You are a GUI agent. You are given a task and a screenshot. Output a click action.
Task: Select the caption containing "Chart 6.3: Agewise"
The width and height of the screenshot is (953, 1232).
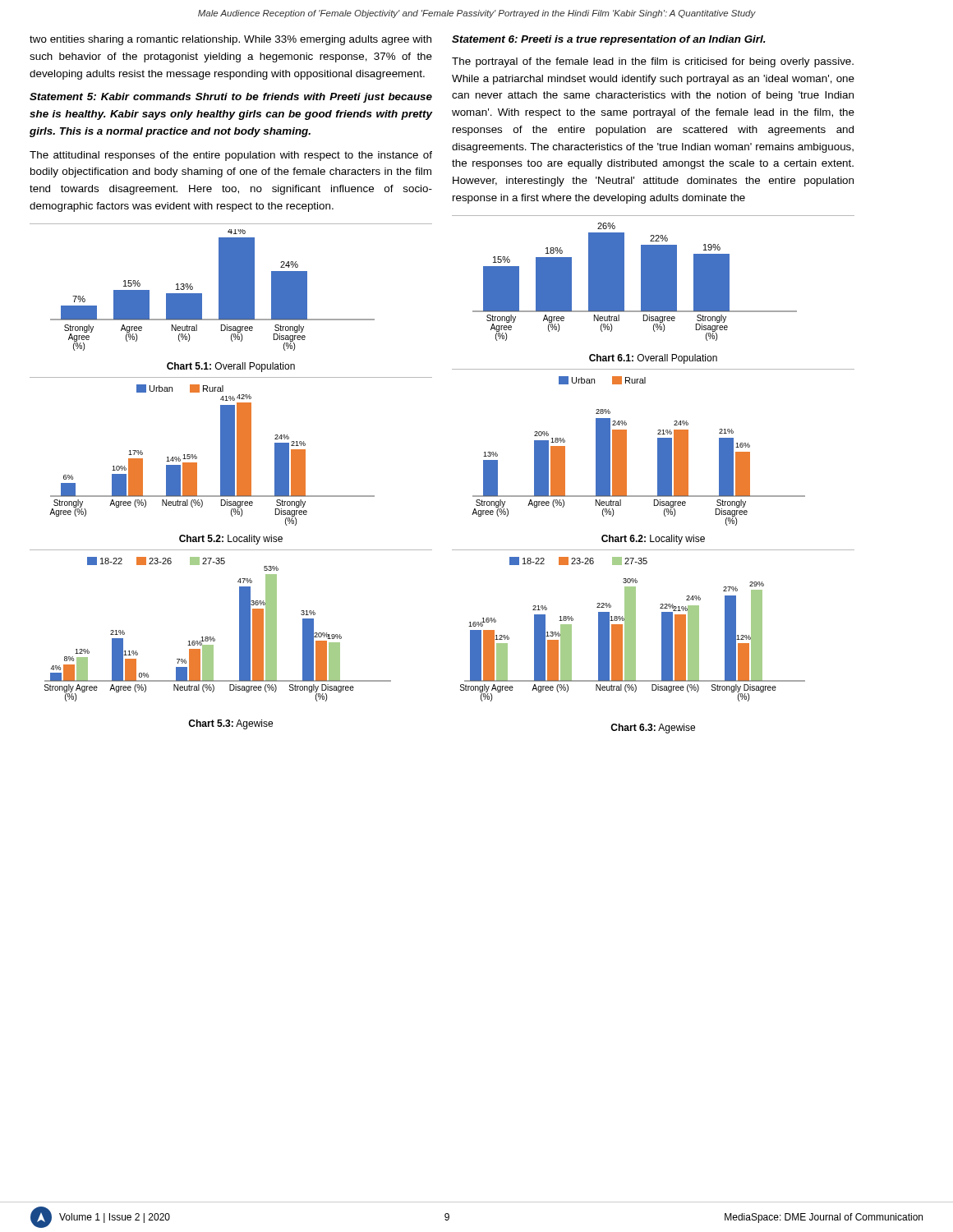click(x=653, y=727)
